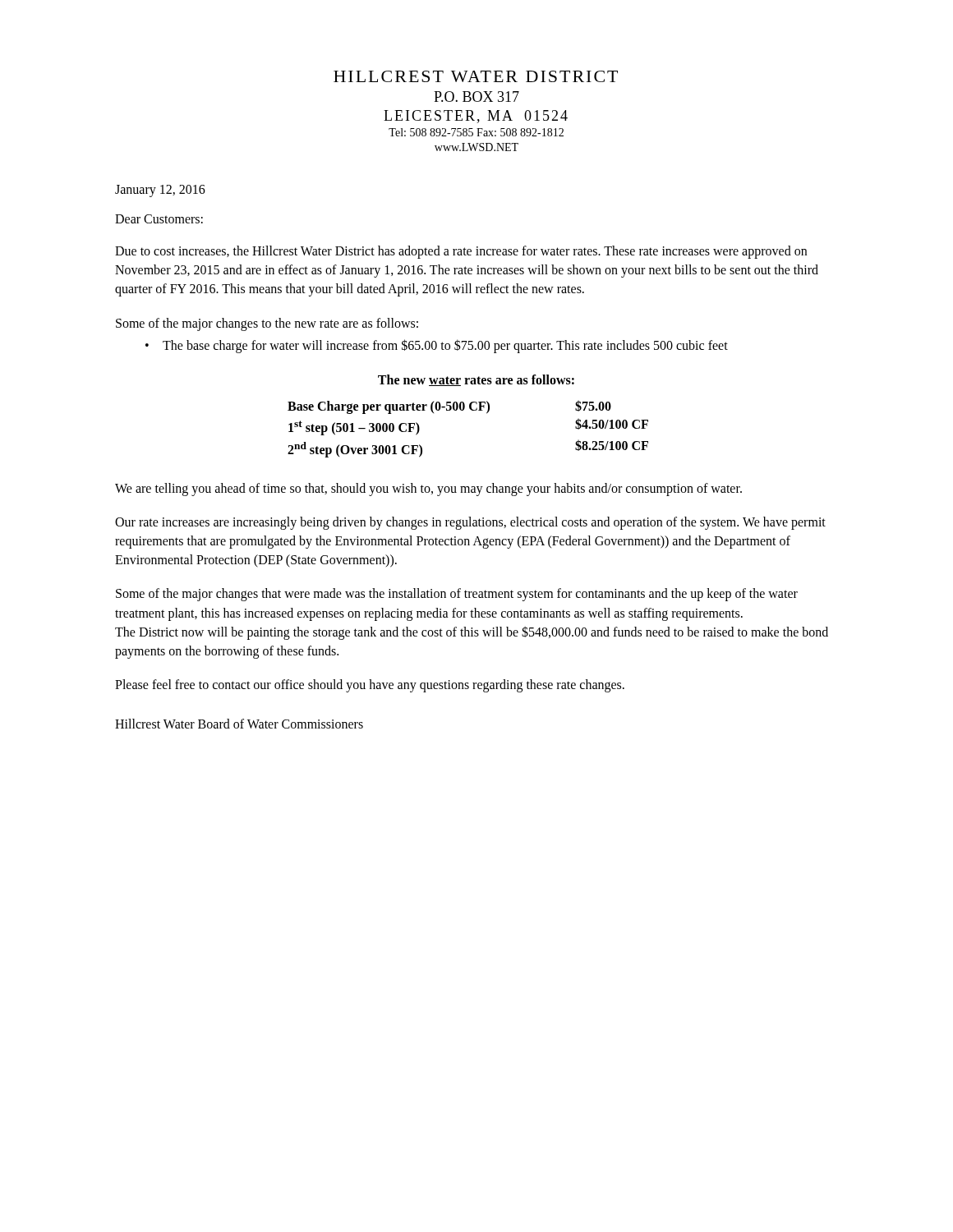The height and width of the screenshot is (1232, 953).
Task: Locate the passage starting "Some of the major changes to the new"
Action: pos(267,323)
